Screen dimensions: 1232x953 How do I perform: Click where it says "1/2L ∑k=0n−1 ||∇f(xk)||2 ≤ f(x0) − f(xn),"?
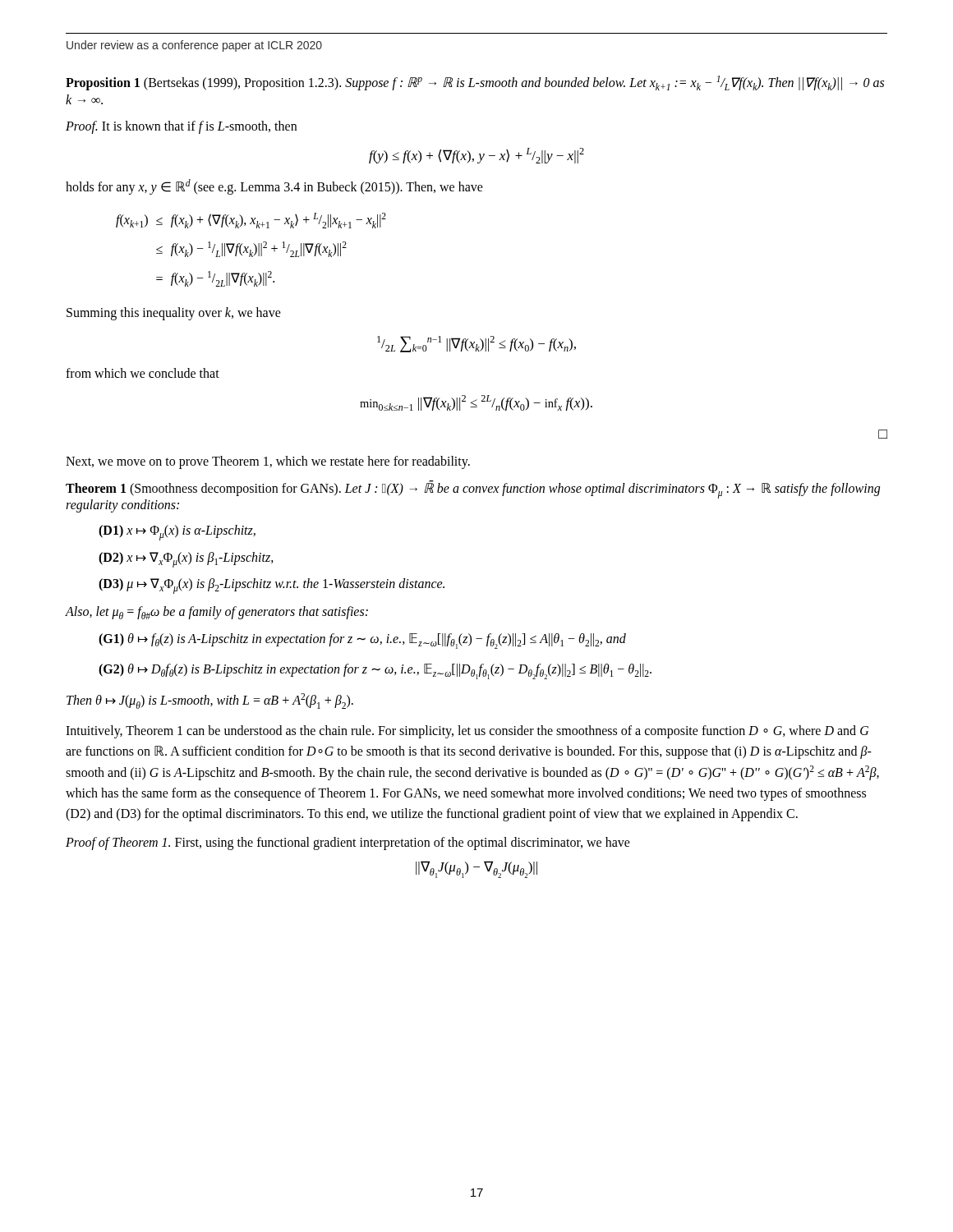[476, 343]
